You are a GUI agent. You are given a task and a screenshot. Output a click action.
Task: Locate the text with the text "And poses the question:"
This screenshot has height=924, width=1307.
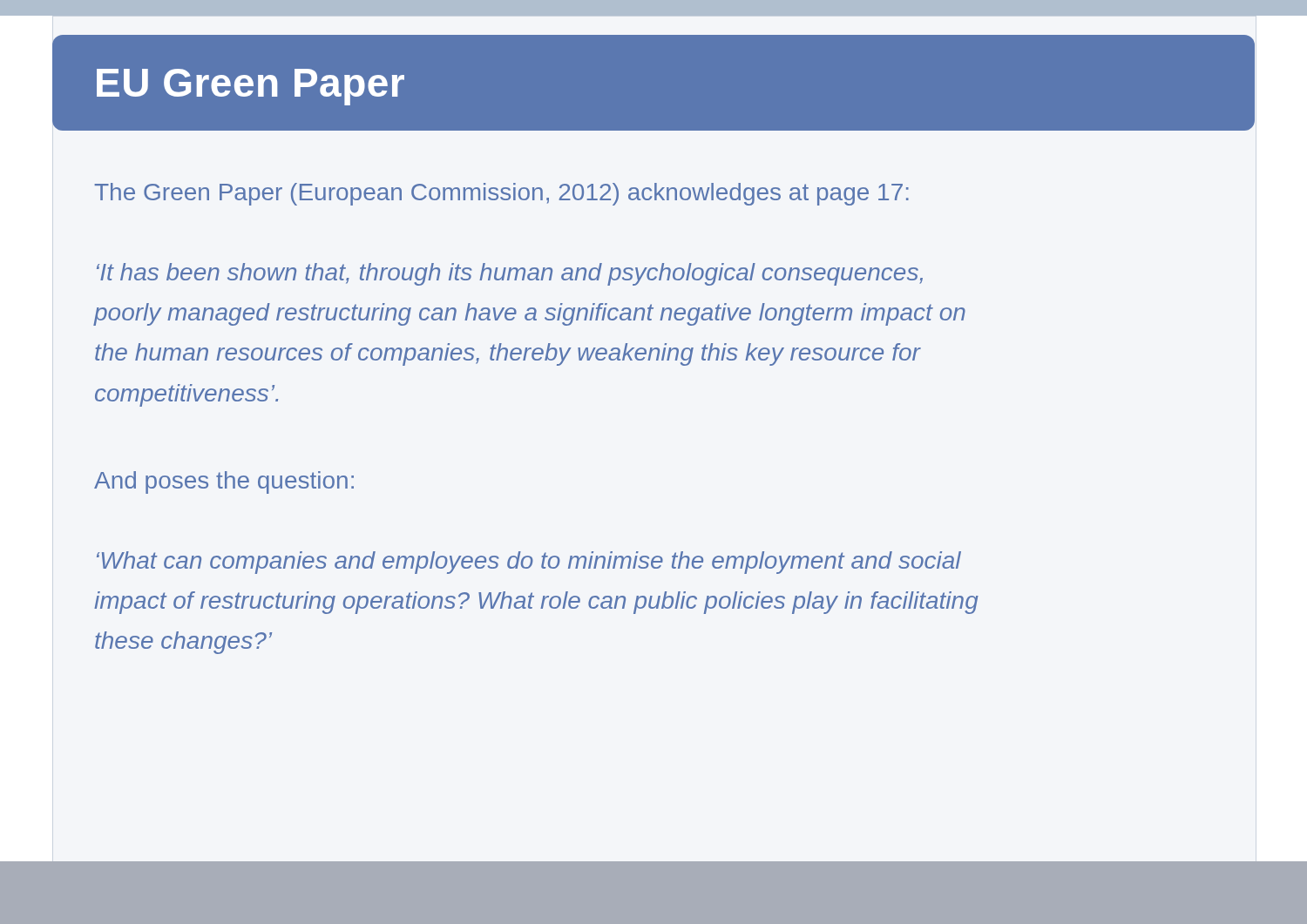click(225, 480)
